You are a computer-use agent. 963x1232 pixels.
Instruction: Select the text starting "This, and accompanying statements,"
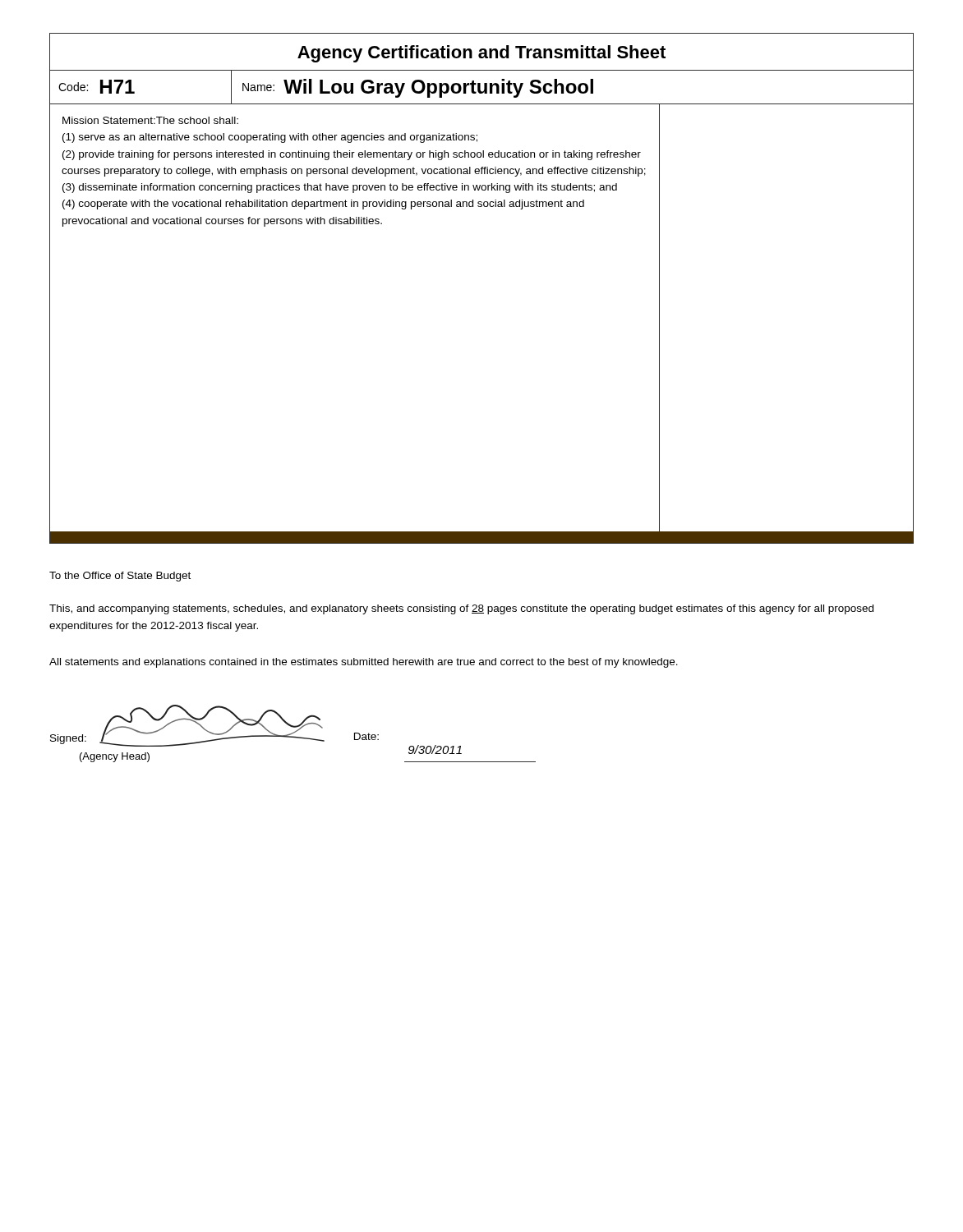tap(462, 617)
